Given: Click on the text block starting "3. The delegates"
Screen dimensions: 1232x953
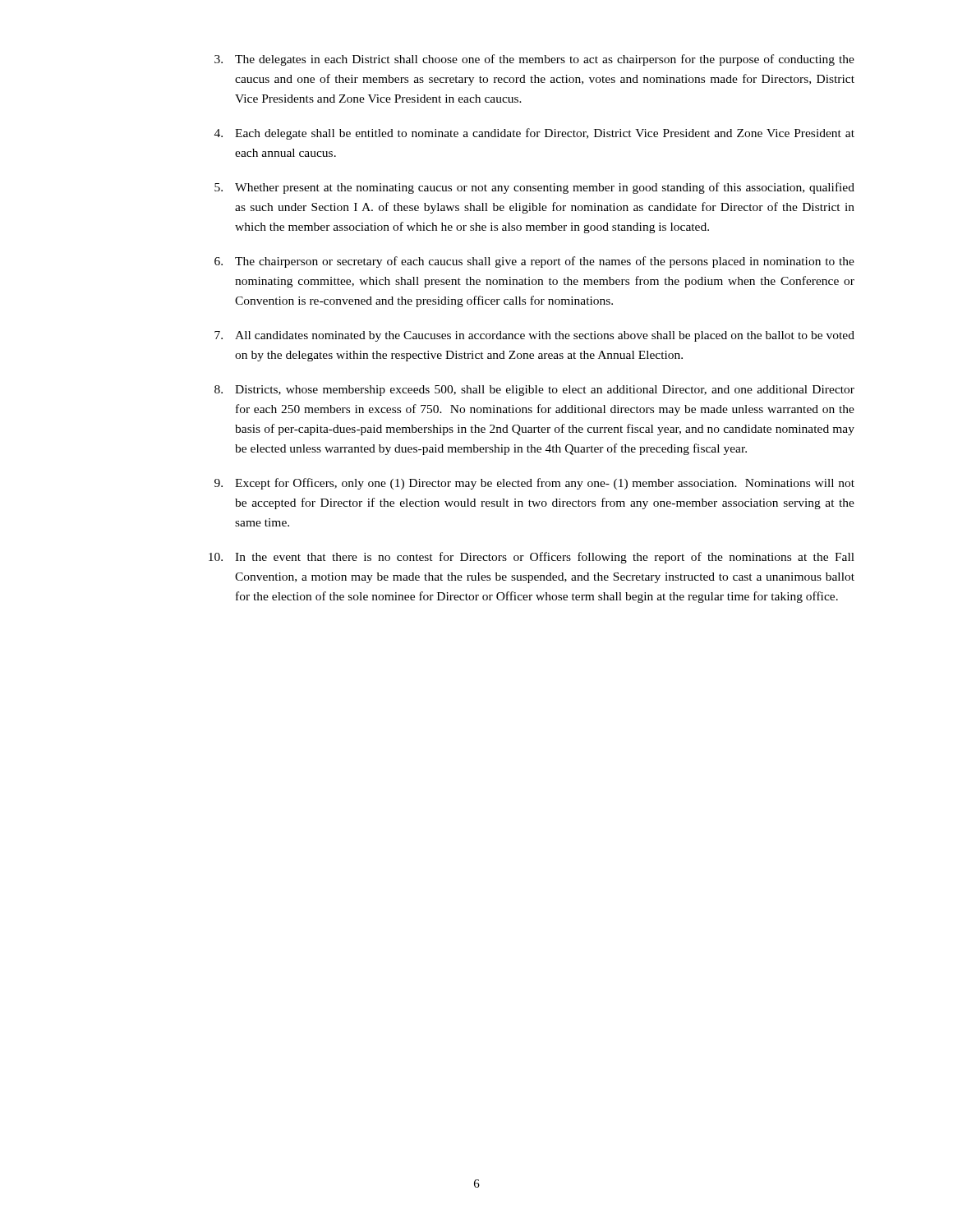Looking at the screenshot, I should 522,79.
